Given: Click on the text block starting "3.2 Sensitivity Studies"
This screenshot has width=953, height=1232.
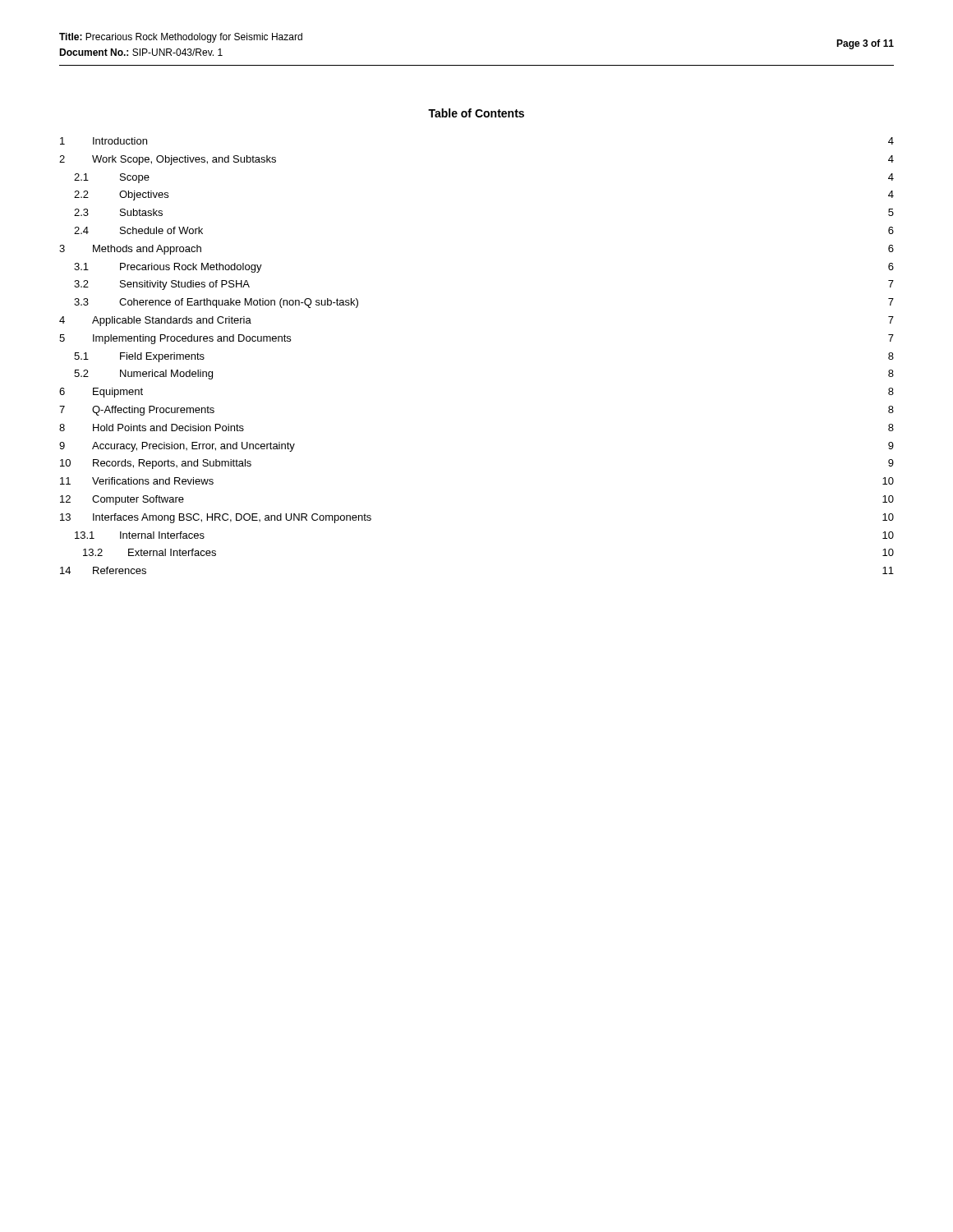Looking at the screenshot, I should pos(188,285).
